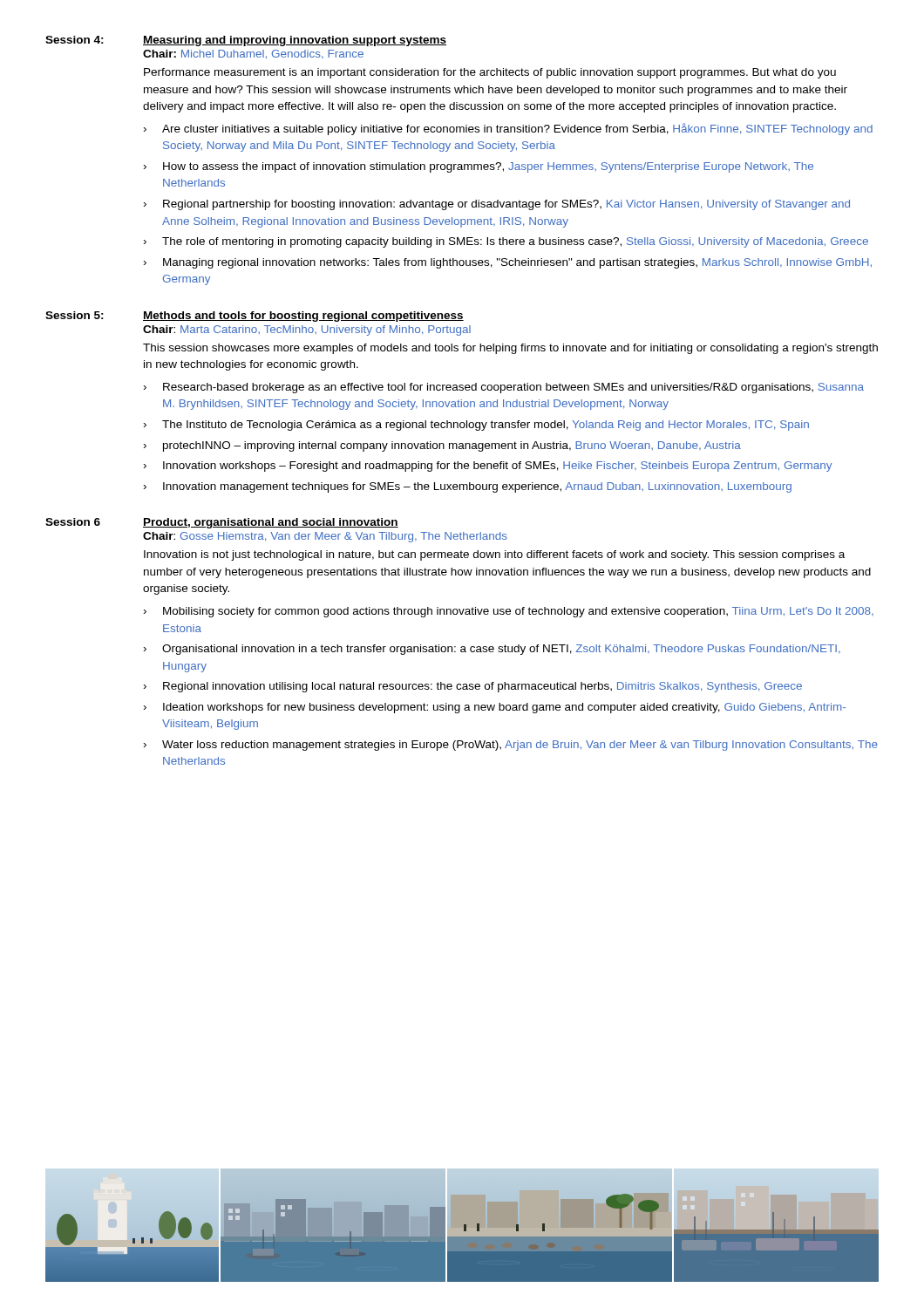Click on the section header with the text "Measuring and improving innovation support"

(295, 40)
